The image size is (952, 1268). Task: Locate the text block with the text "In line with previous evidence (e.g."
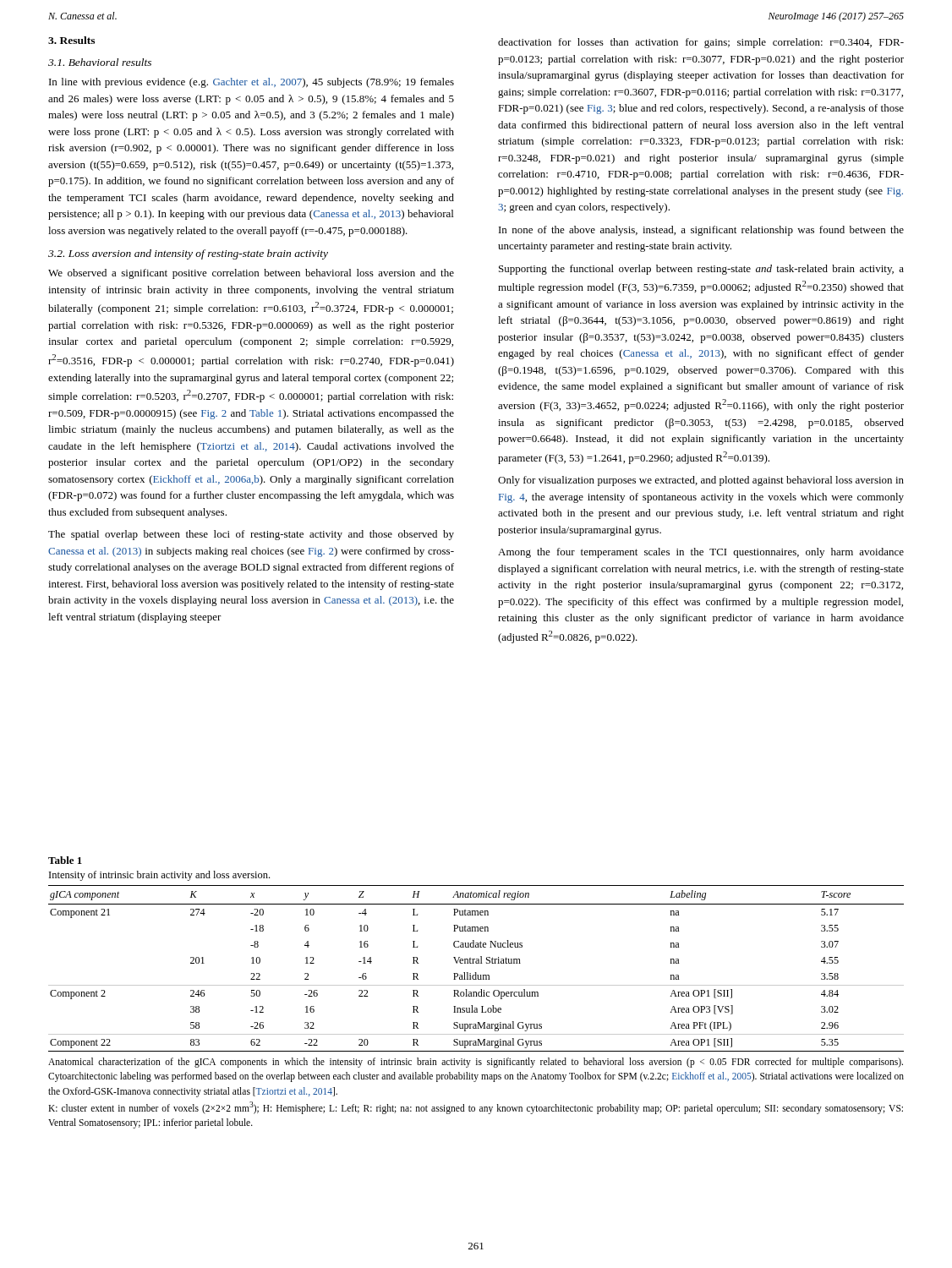pos(251,156)
